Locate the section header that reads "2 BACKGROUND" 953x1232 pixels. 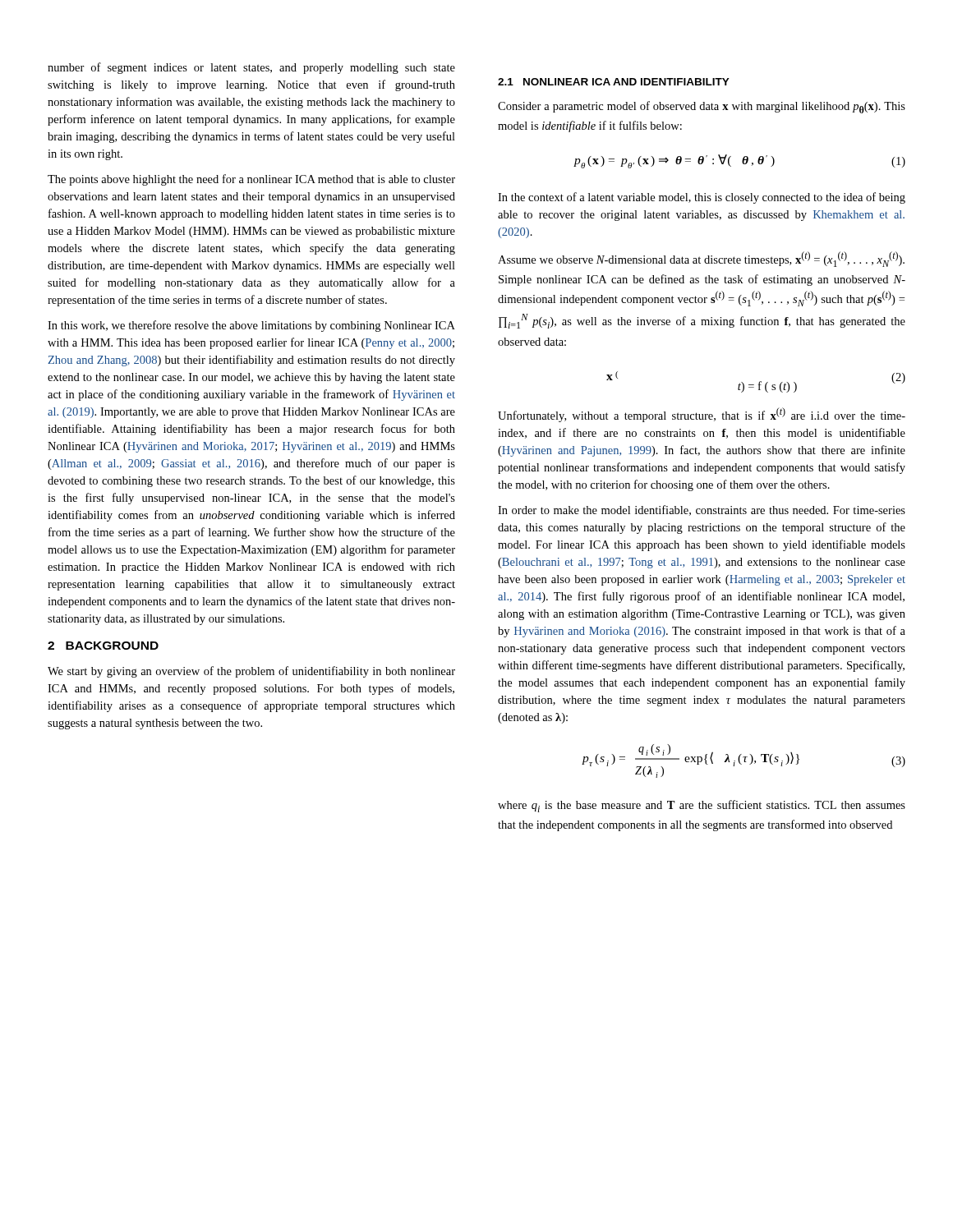click(x=103, y=646)
